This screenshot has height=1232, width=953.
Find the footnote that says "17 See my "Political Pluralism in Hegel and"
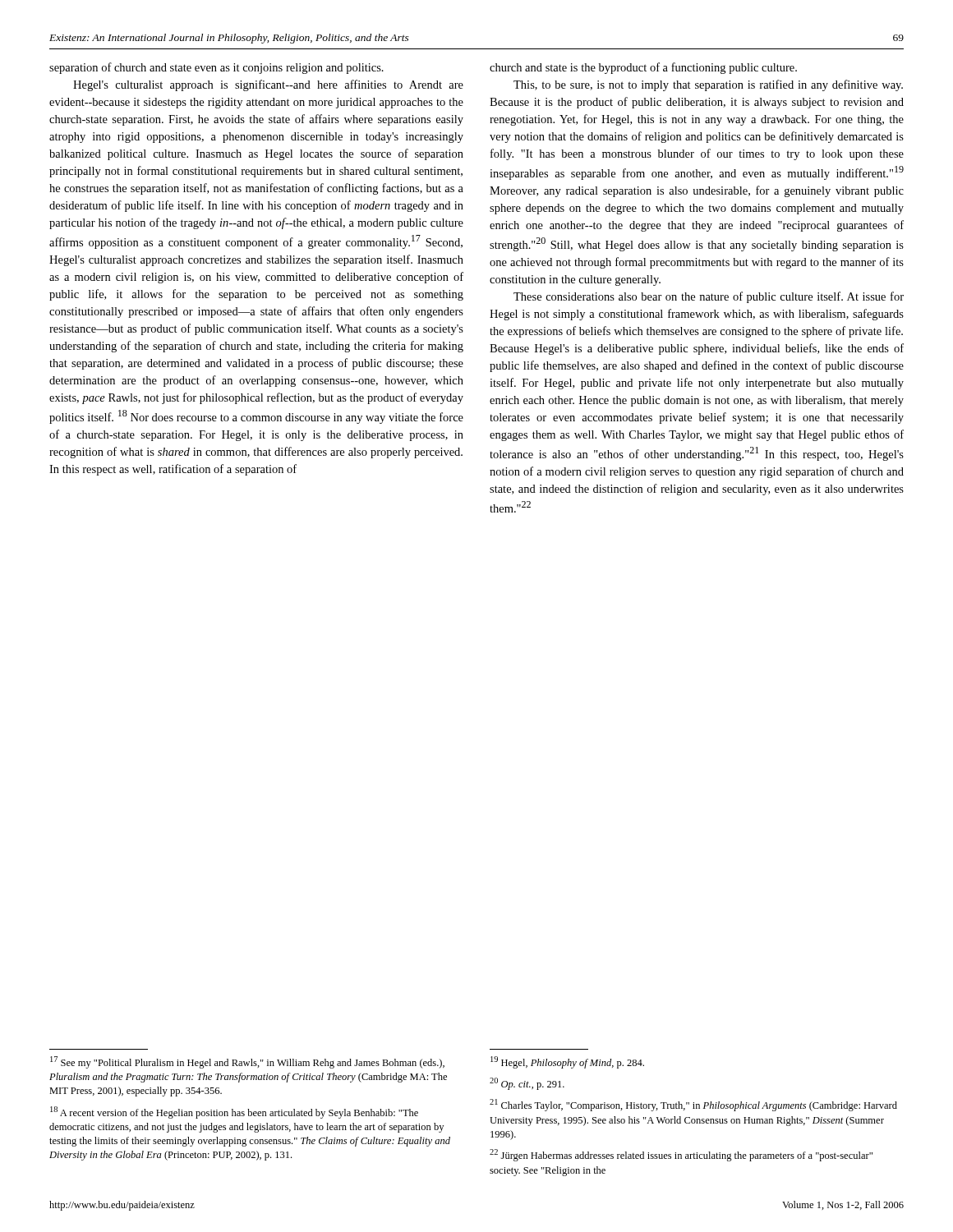(x=248, y=1076)
